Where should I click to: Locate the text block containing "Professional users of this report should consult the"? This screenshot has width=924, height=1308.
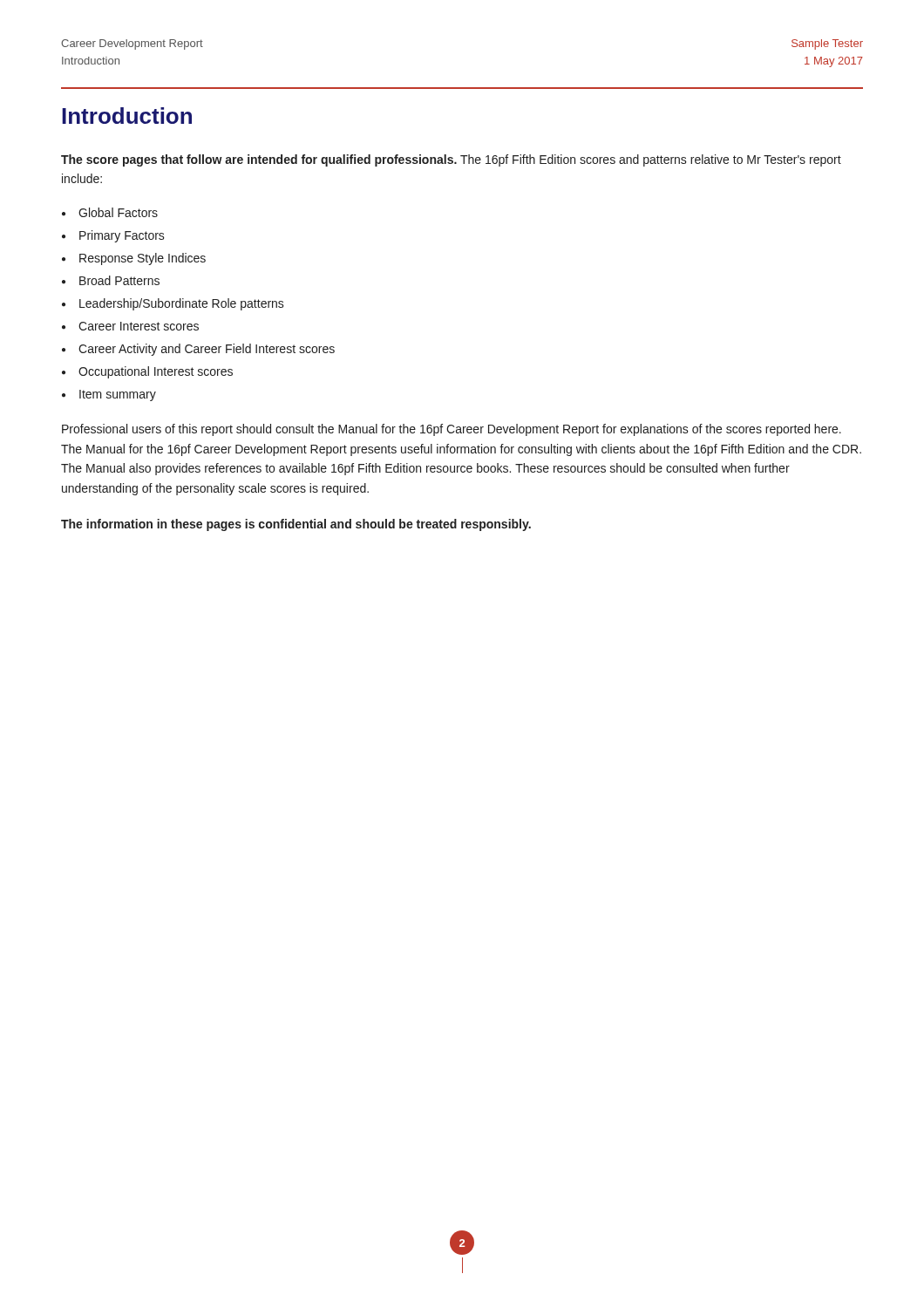pyautogui.click(x=462, y=459)
